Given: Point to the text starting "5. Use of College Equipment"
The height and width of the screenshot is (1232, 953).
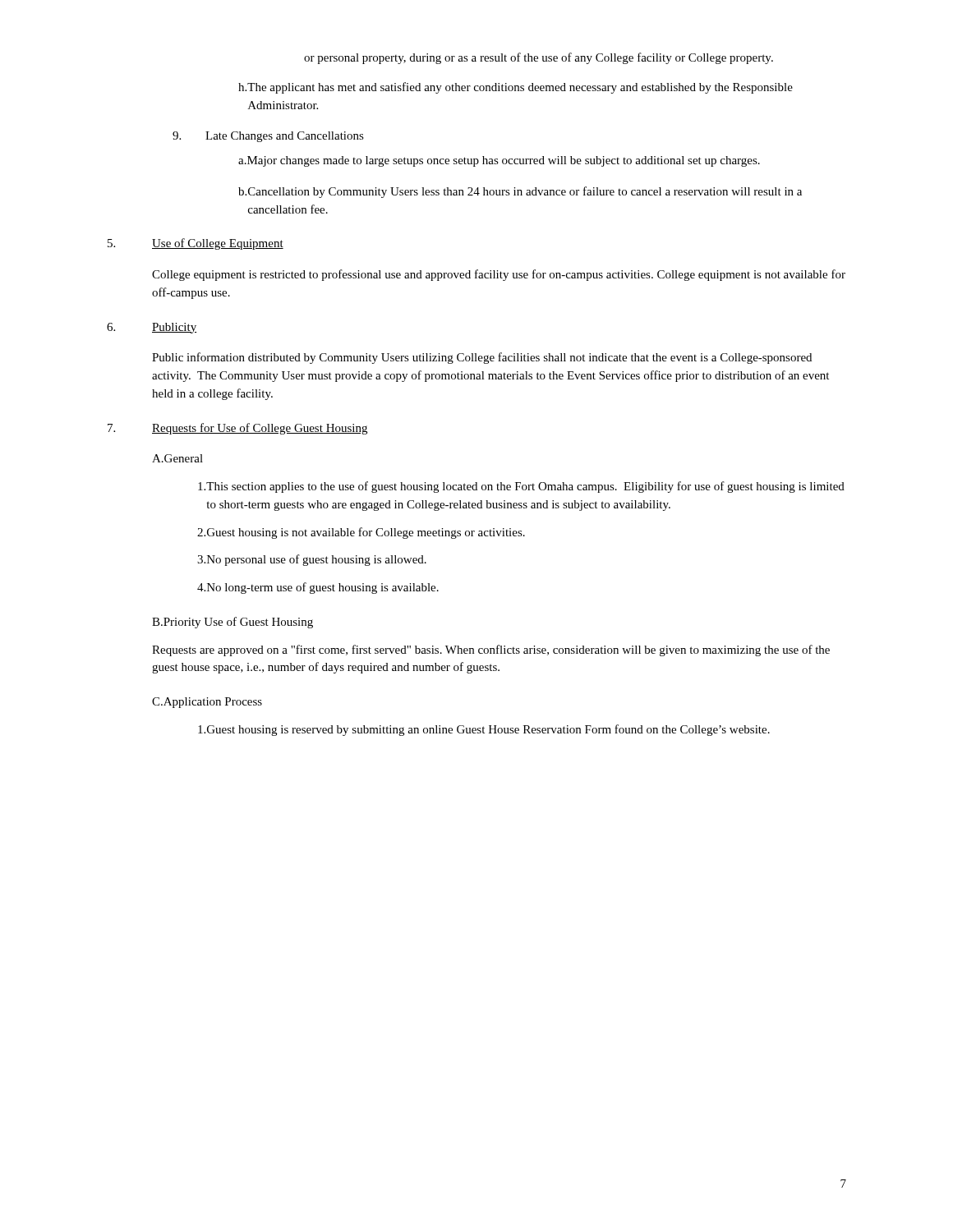Looking at the screenshot, I should 196,244.
